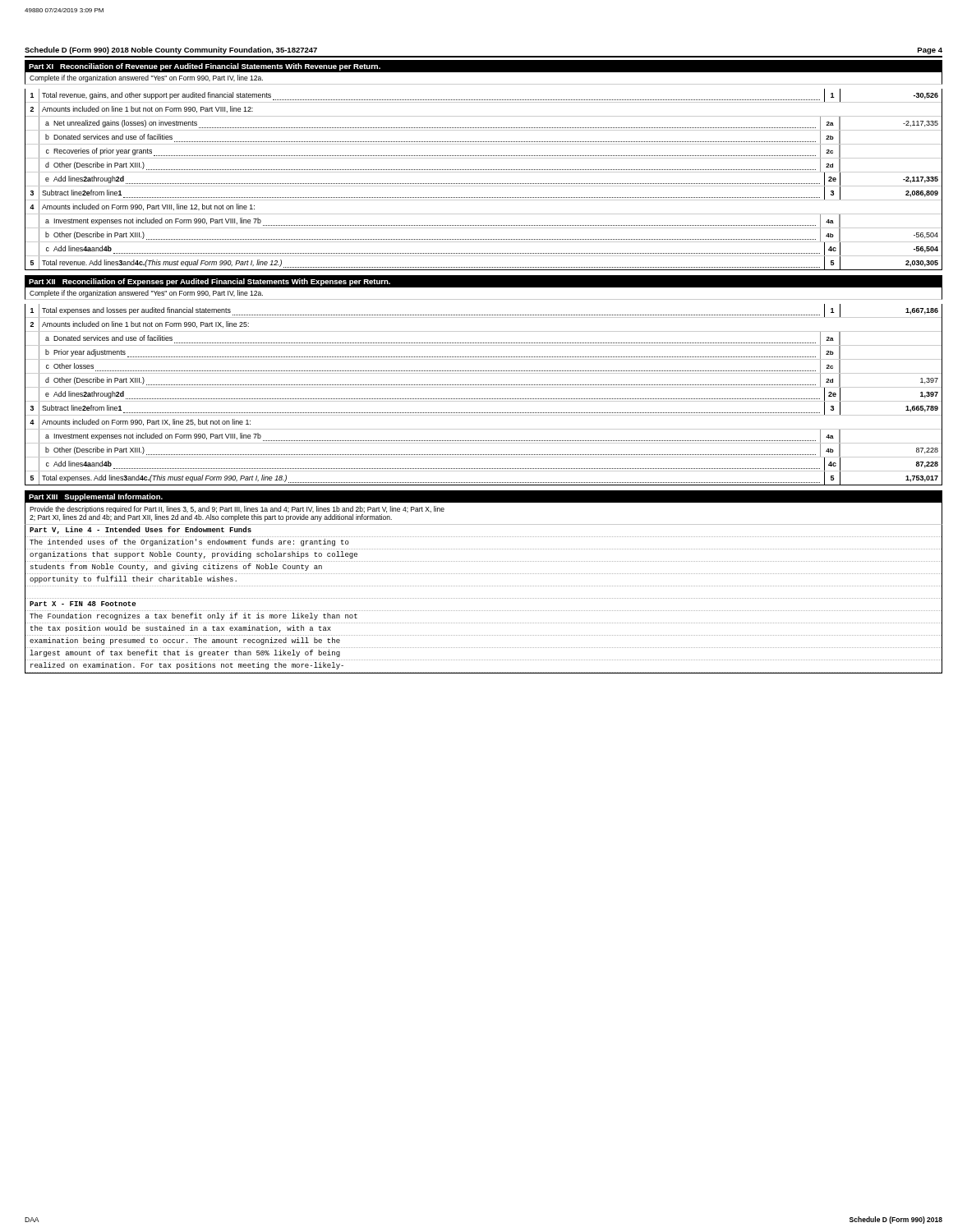Point to the element starting "Part XIII Supplemental"
The image size is (967, 1232).
[96, 496]
